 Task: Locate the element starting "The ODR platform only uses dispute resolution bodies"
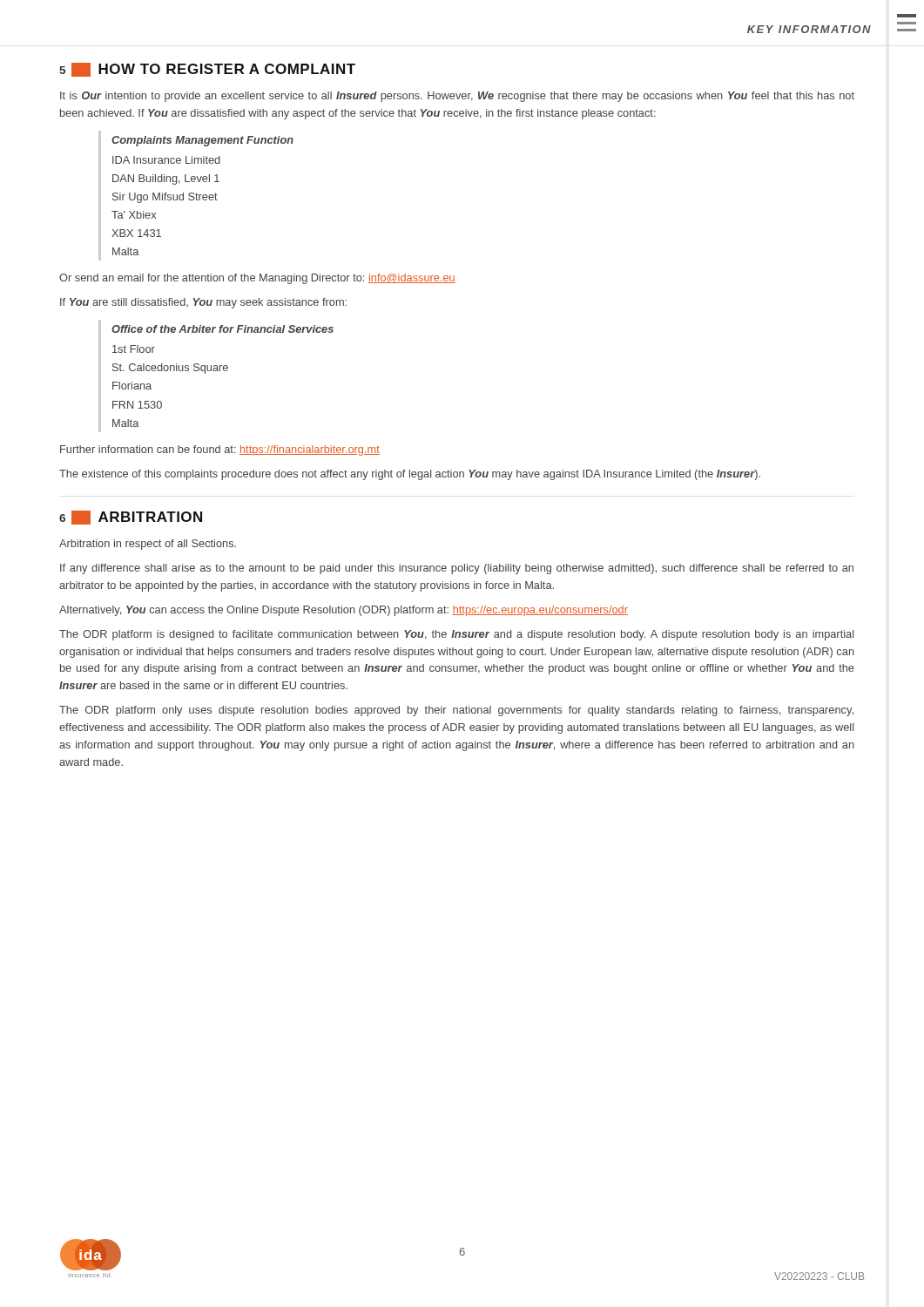(x=457, y=736)
